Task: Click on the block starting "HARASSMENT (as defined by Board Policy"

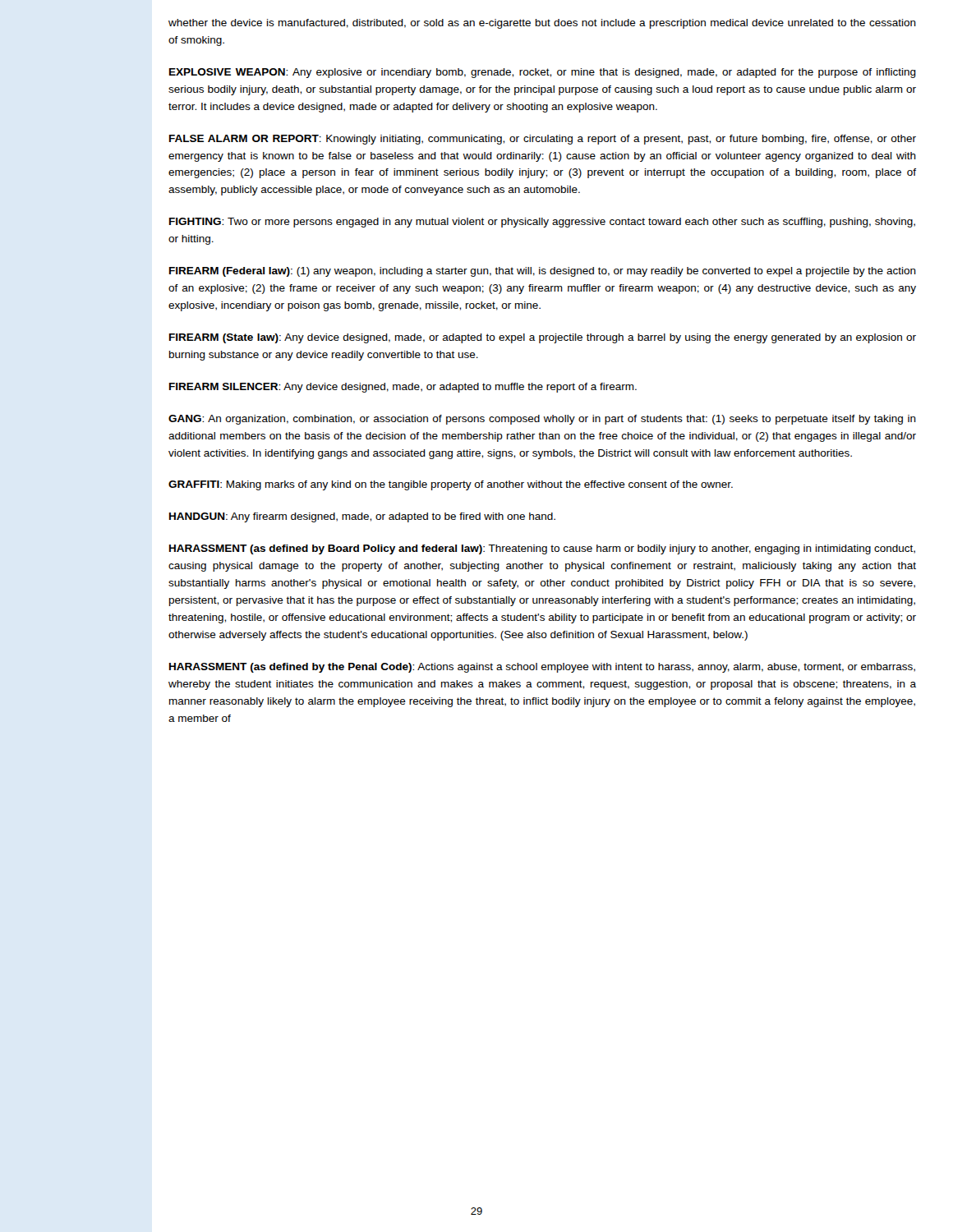Action: (542, 591)
